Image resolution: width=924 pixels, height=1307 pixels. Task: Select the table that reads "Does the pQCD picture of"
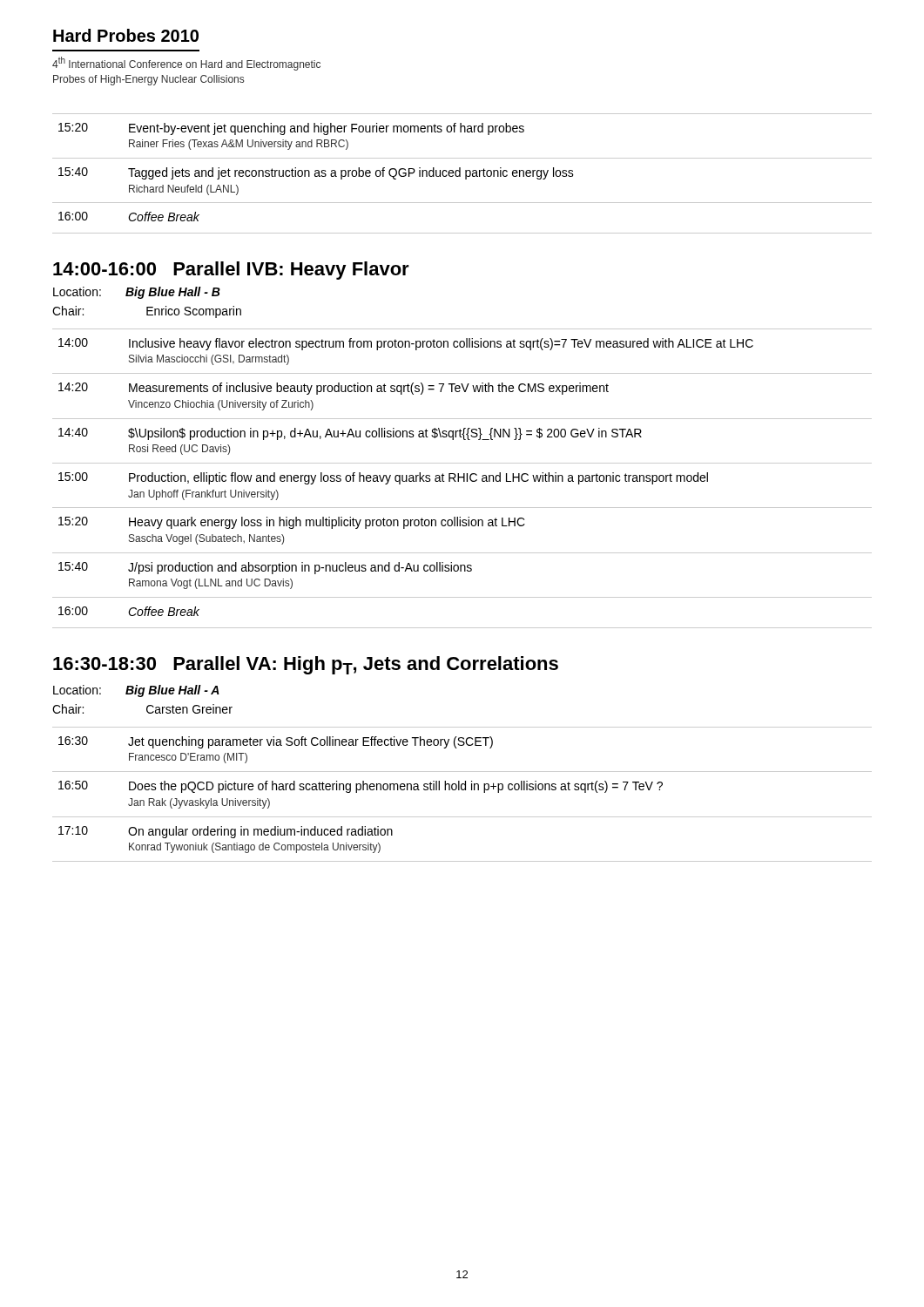pos(462,794)
